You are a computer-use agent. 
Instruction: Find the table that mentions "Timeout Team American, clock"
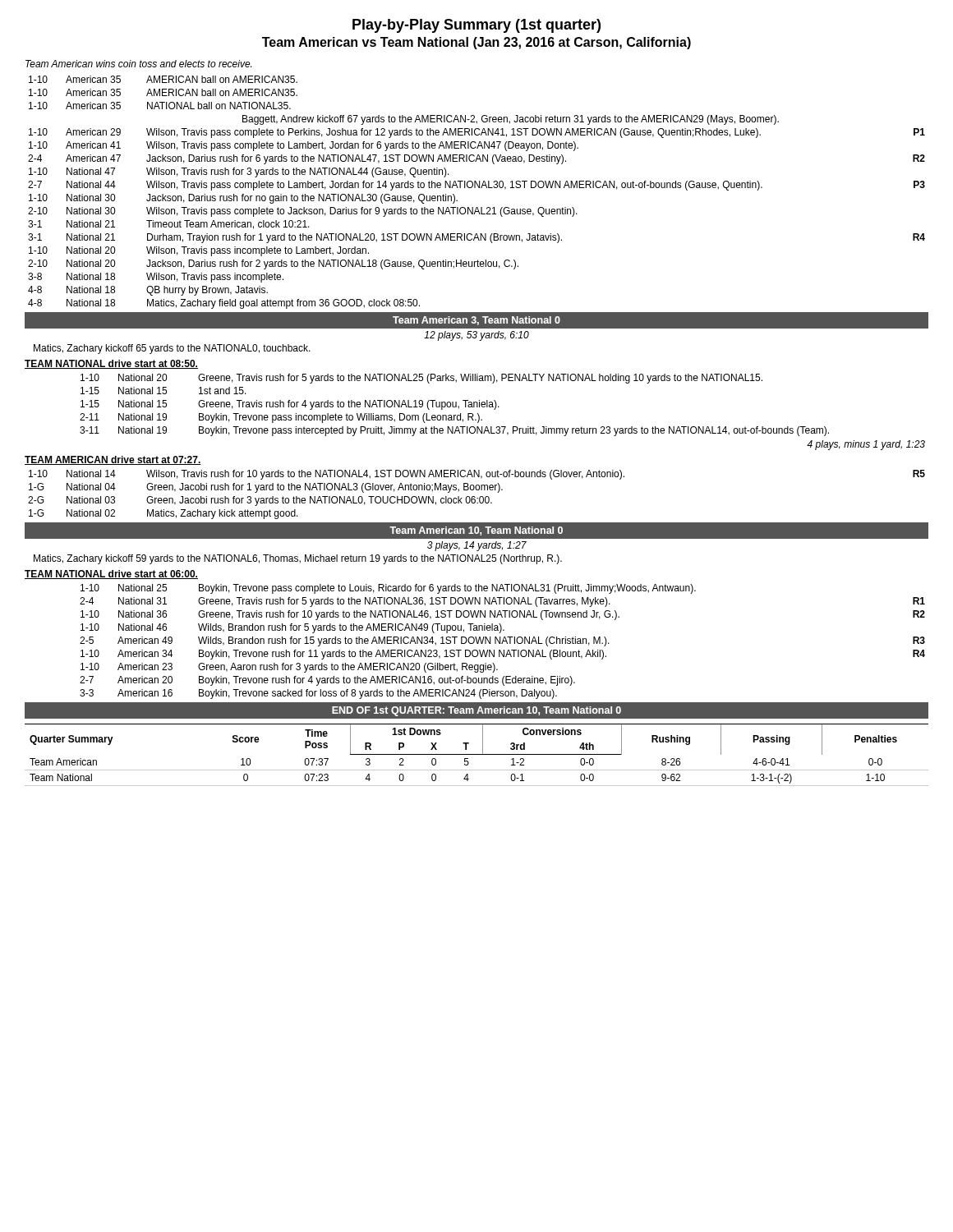[x=476, y=191]
